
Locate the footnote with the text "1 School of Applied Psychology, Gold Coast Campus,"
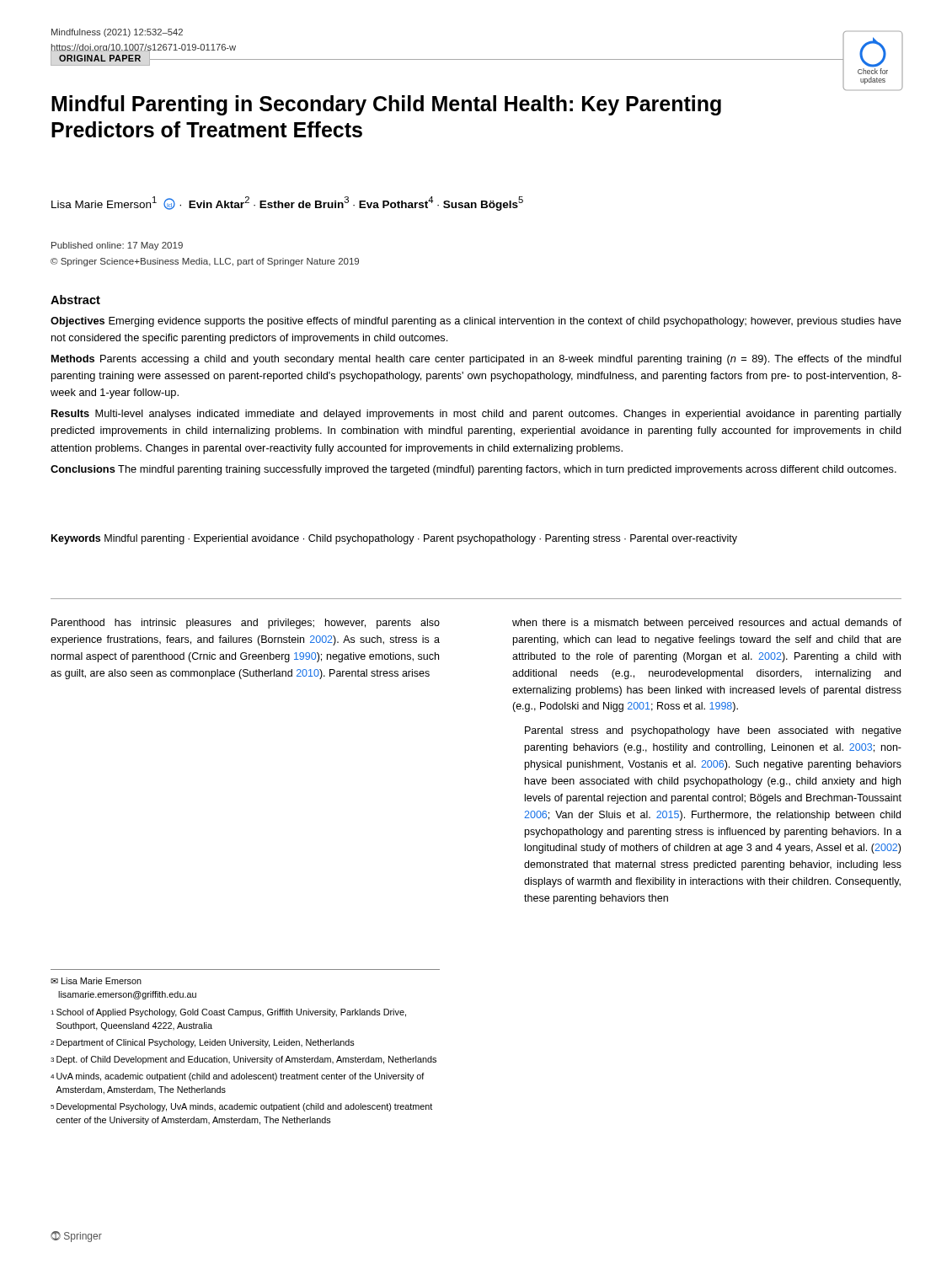pos(245,1020)
